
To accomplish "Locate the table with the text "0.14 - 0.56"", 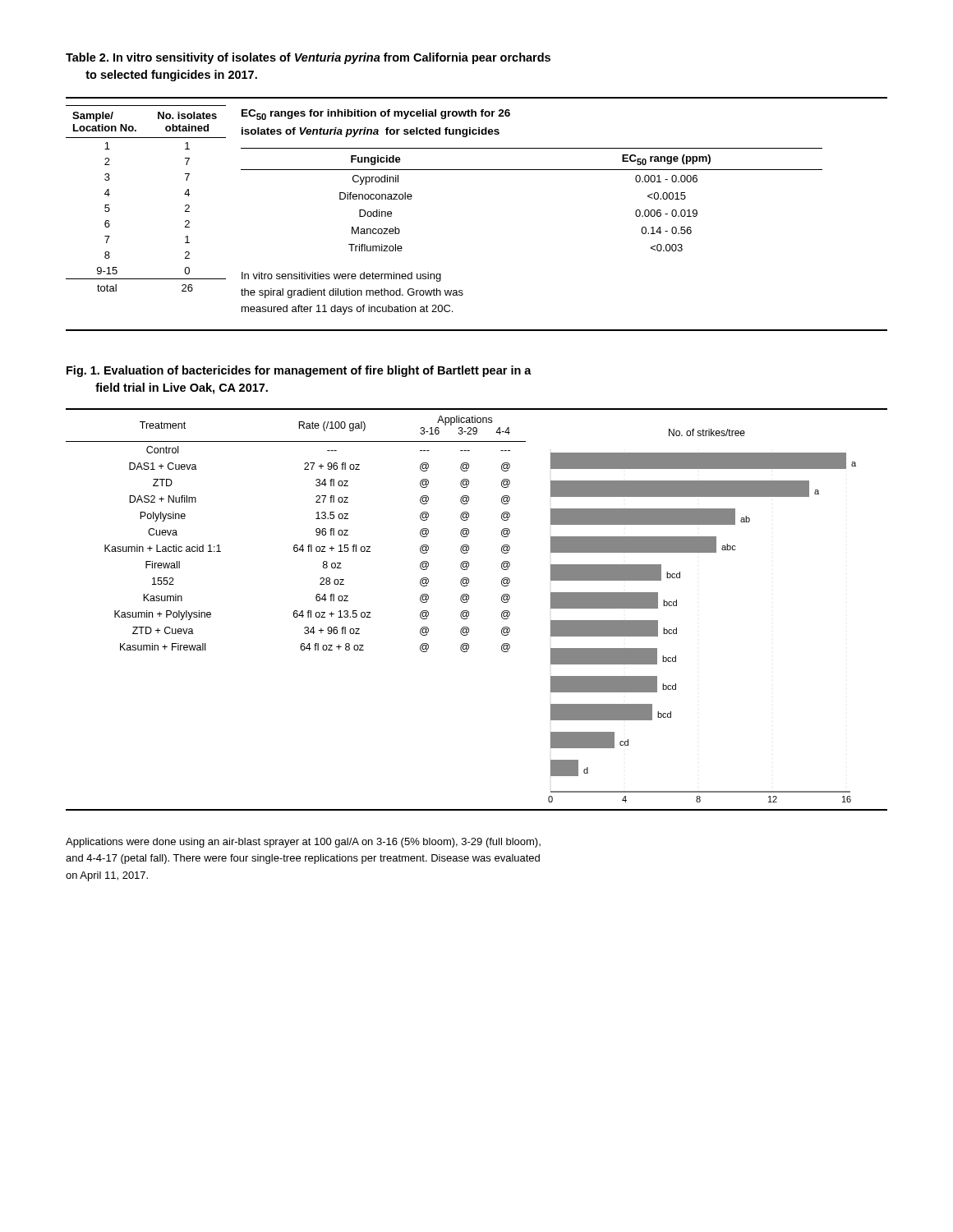I will [564, 202].
